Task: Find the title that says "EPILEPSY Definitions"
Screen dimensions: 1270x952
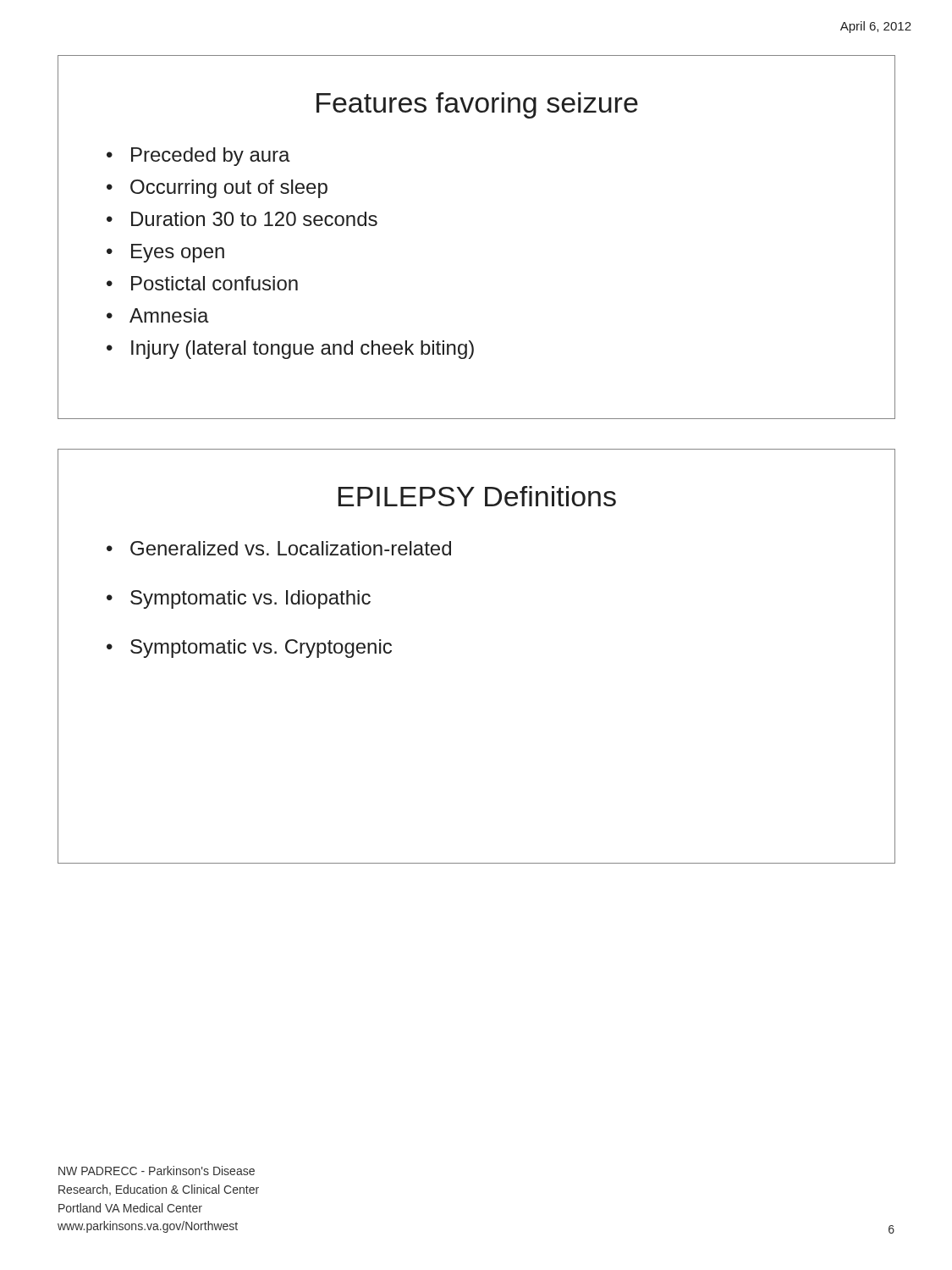Action: (476, 496)
